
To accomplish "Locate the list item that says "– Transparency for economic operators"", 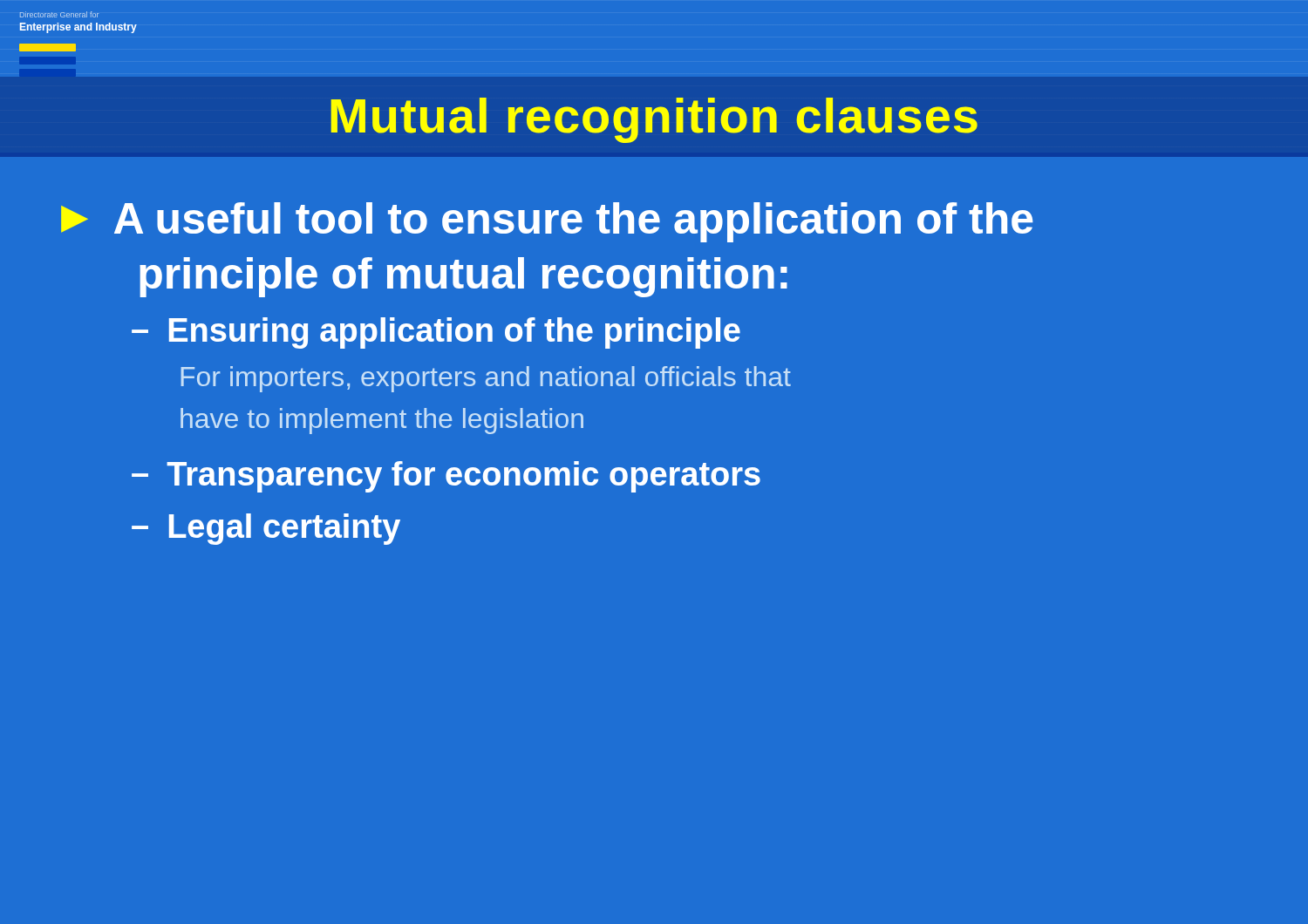I will coord(446,475).
